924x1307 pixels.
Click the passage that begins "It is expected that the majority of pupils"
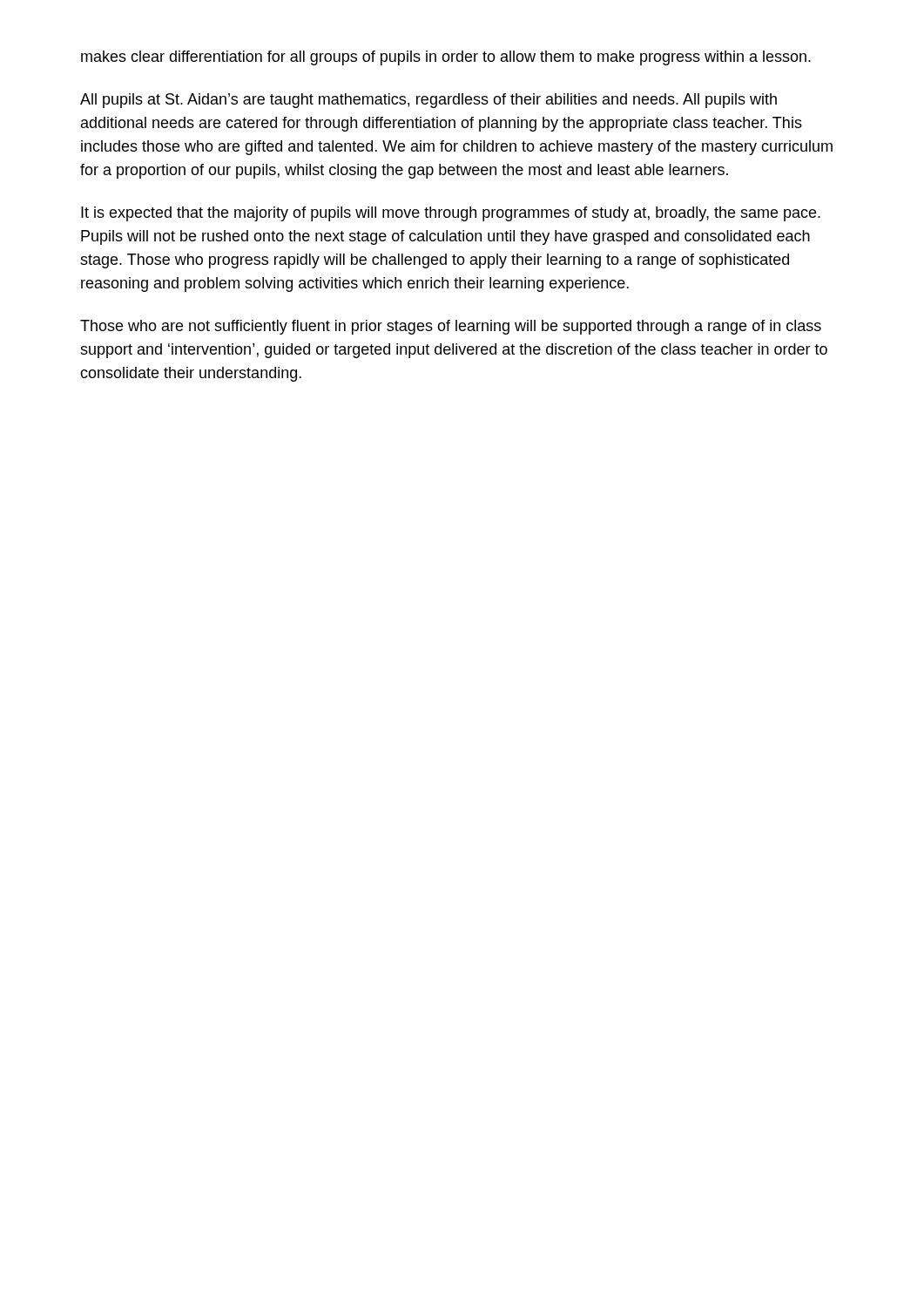tap(451, 248)
